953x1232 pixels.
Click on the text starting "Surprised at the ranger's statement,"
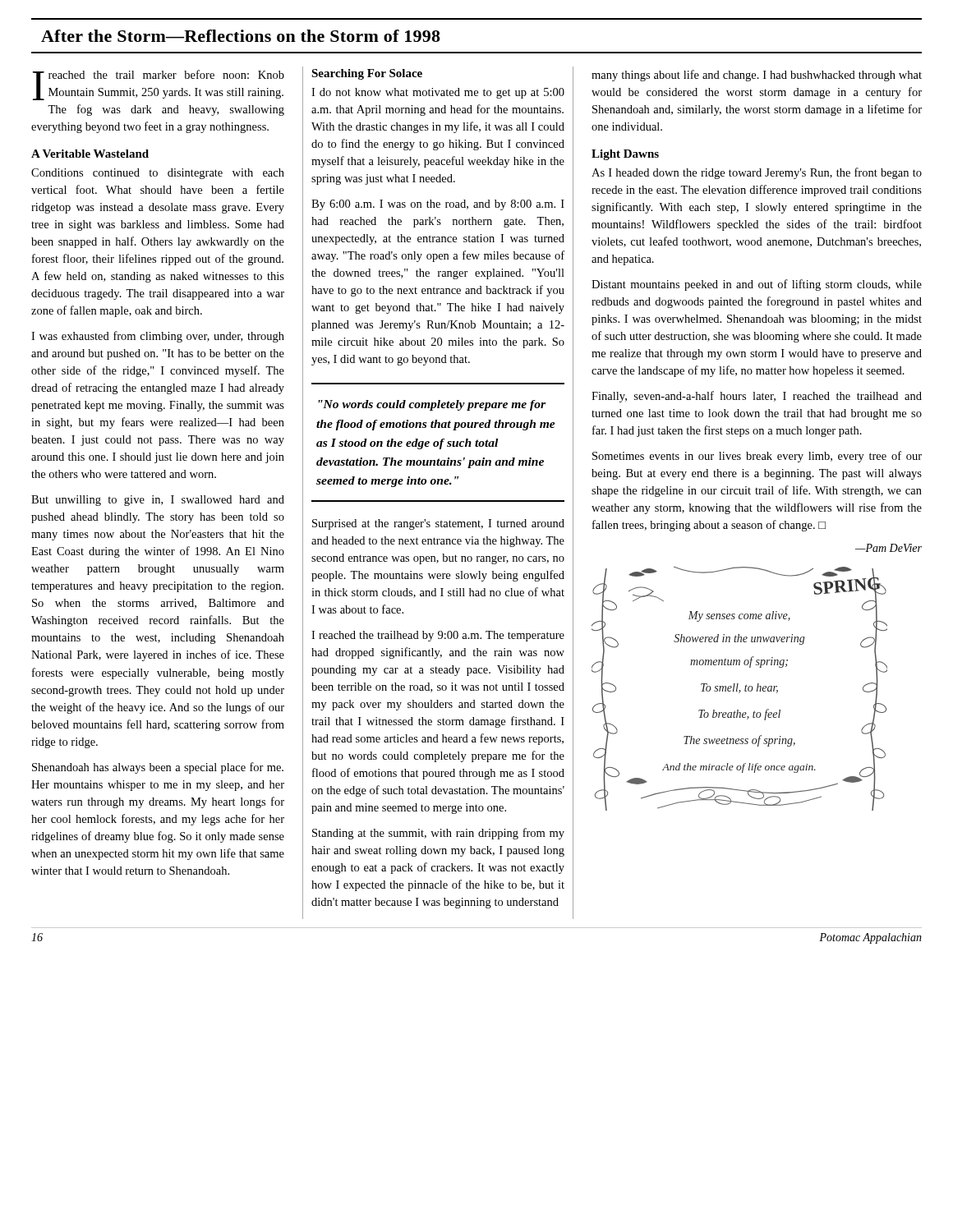tap(438, 566)
